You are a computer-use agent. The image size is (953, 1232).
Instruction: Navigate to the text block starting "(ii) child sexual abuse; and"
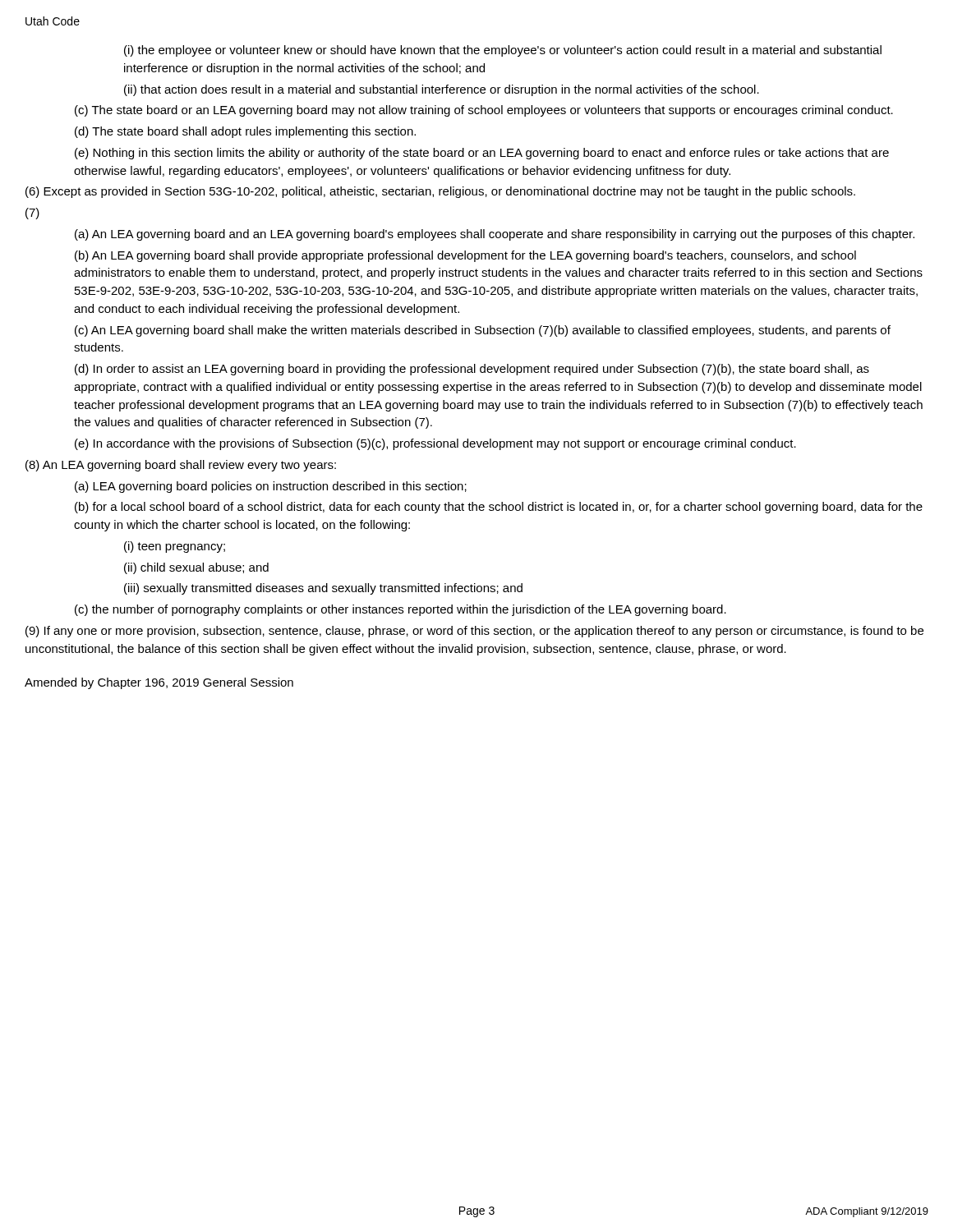tap(196, 567)
